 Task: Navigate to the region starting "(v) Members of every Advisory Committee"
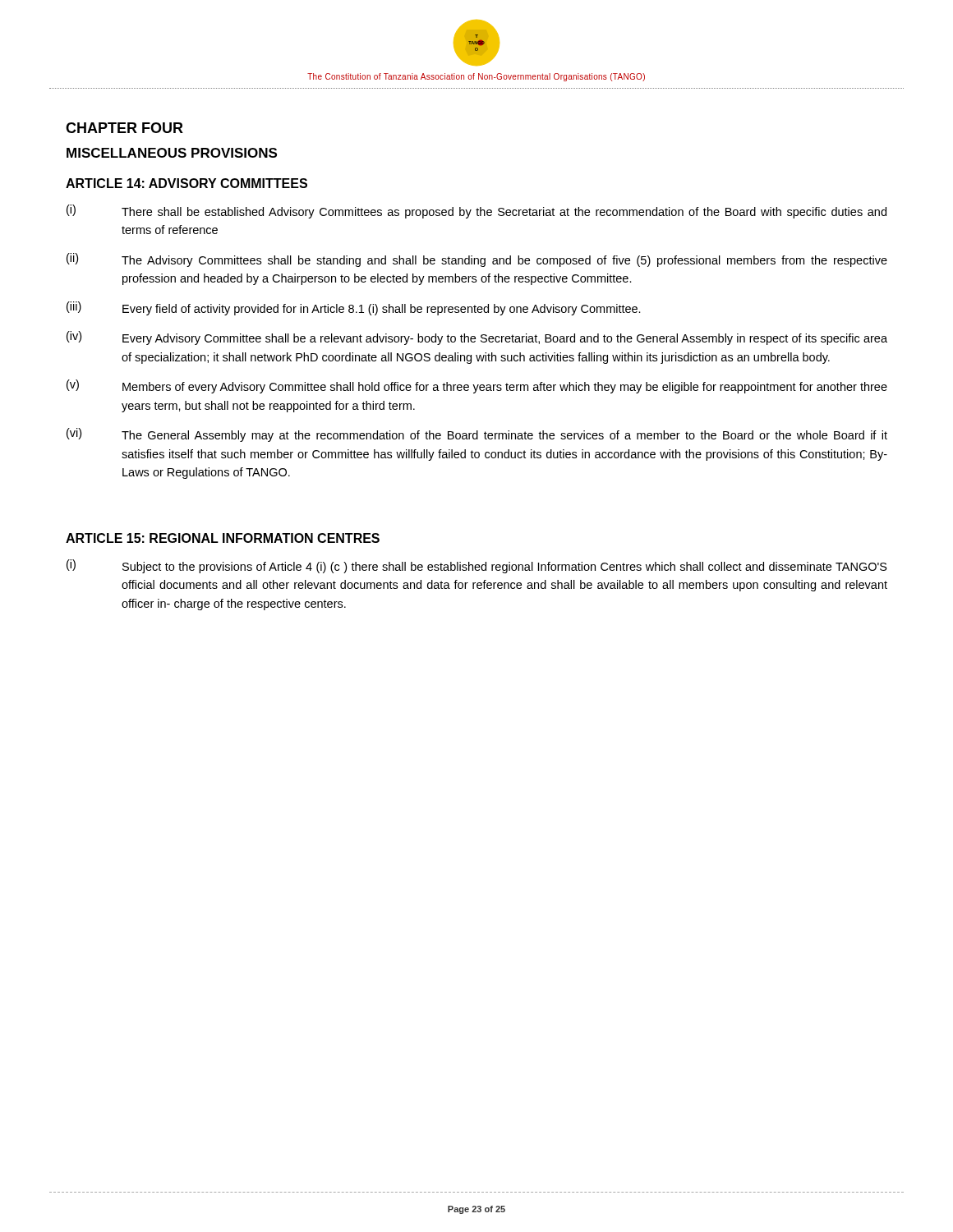click(x=476, y=397)
